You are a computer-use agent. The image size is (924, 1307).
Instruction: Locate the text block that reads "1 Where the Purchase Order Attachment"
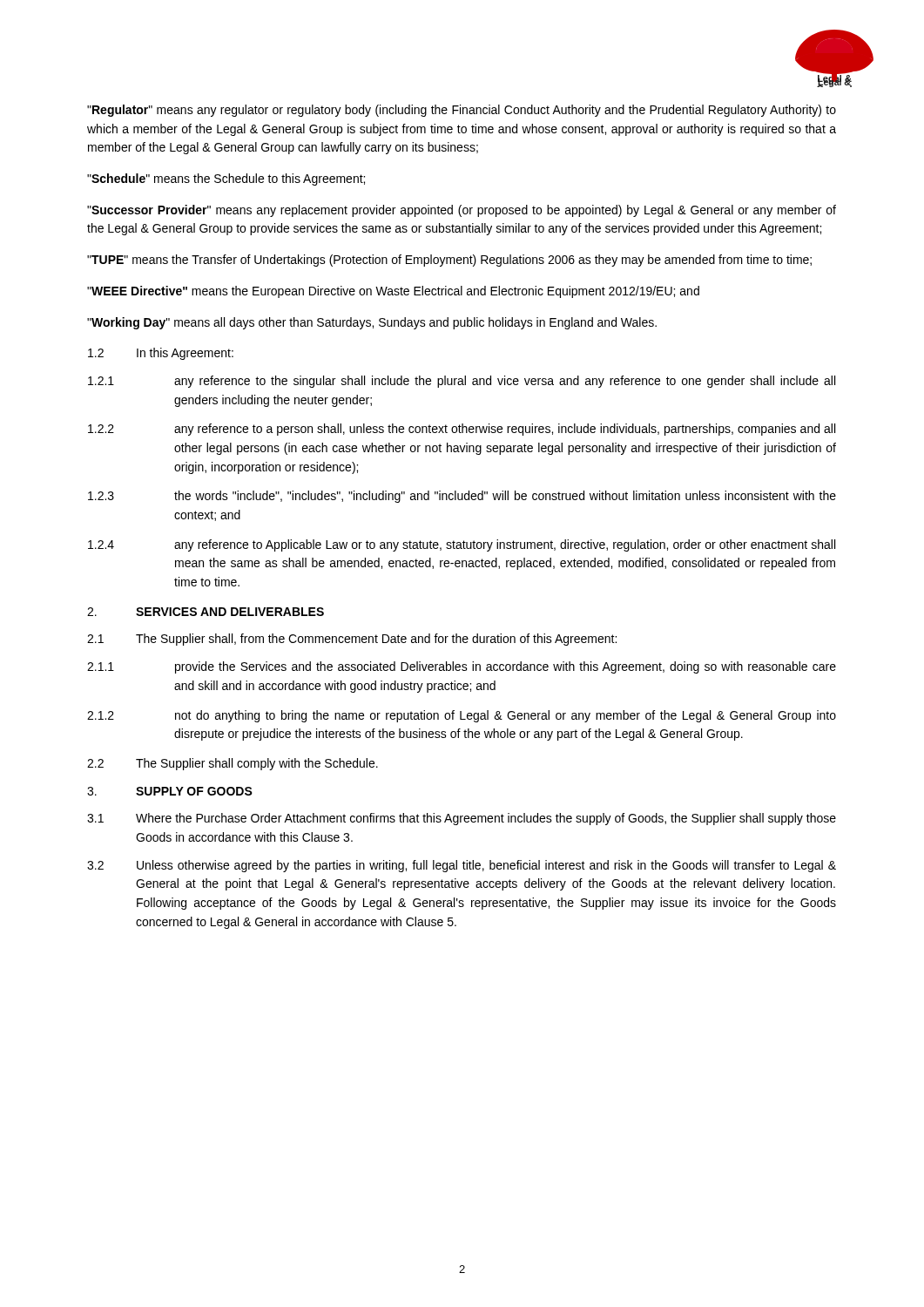pos(462,829)
